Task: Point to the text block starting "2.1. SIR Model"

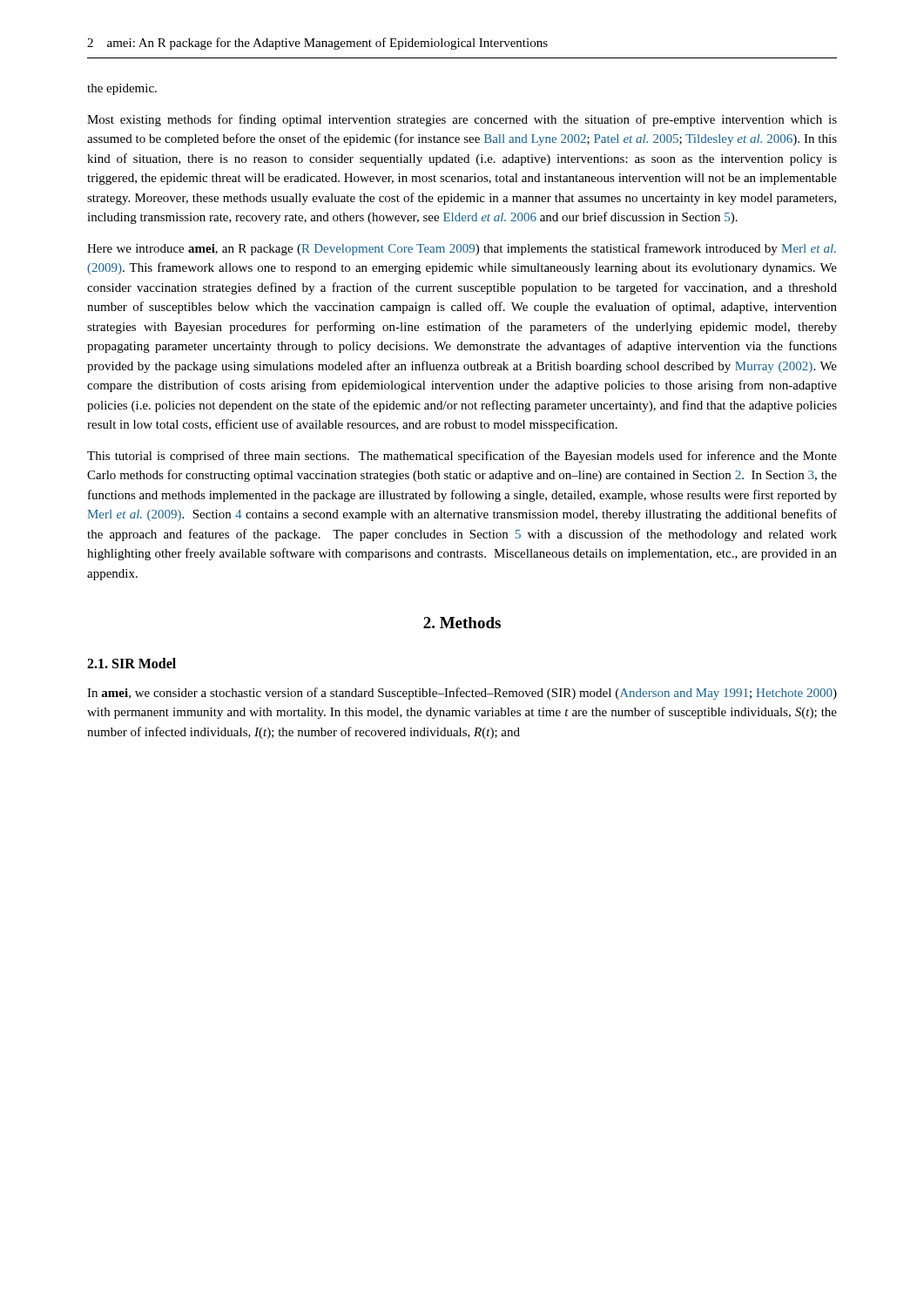Action: (132, 663)
